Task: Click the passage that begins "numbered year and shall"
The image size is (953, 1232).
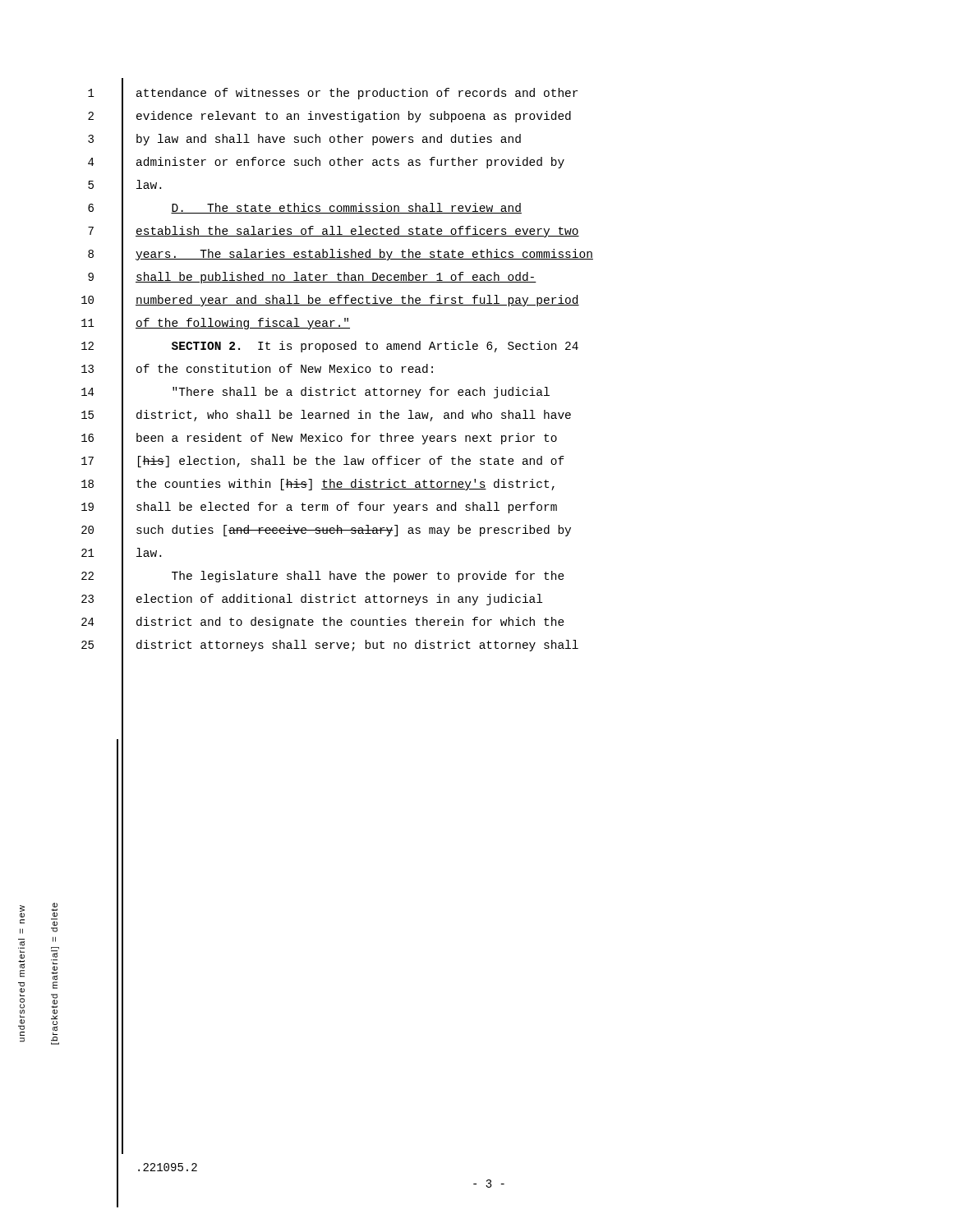Action: click(x=489, y=301)
